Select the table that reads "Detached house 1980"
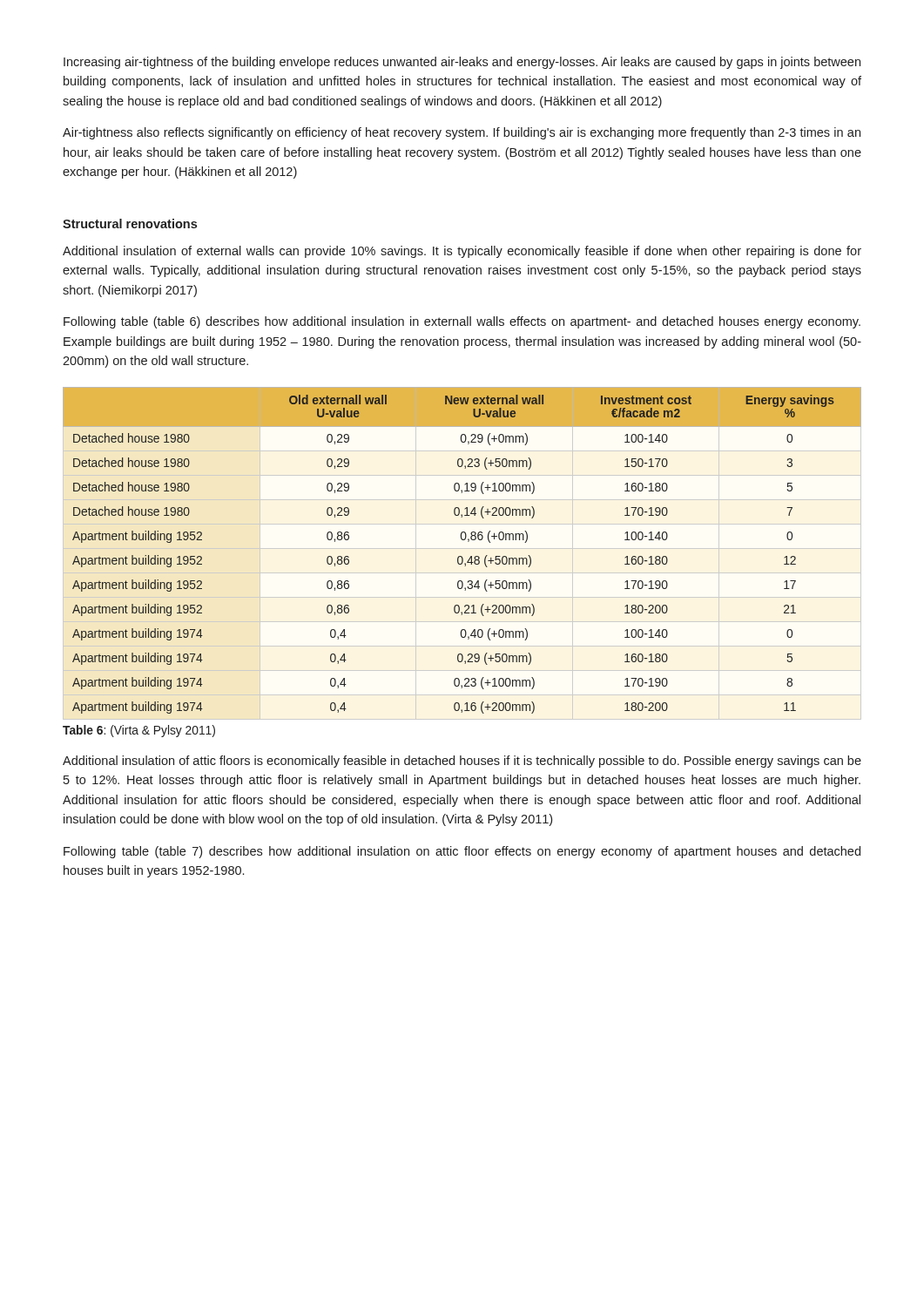The width and height of the screenshot is (924, 1307). pos(462,553)
